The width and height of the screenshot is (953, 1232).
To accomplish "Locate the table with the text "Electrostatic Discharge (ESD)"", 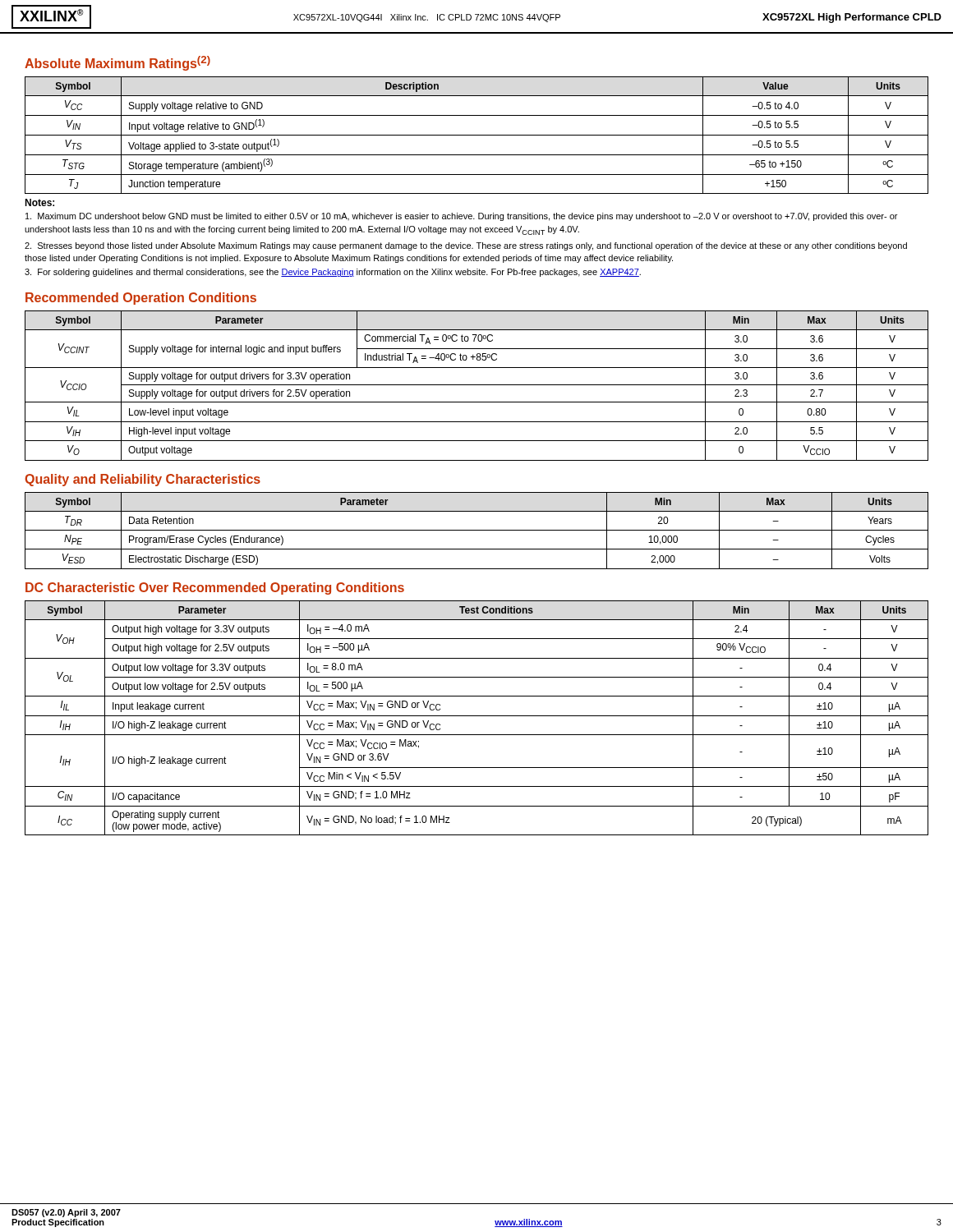I will (x=476, y=530).
